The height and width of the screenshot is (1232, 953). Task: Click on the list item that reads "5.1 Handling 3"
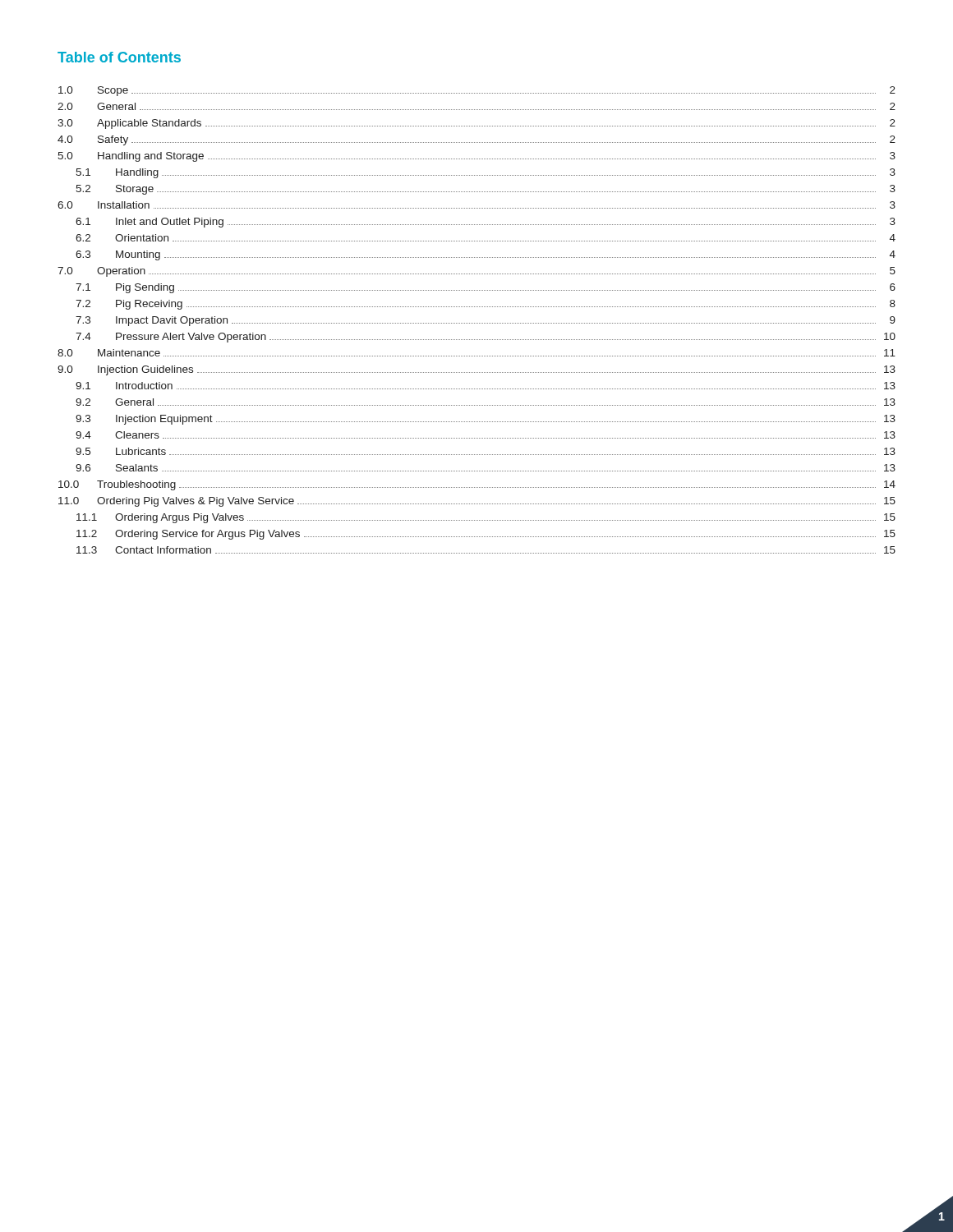pos(476,172)
